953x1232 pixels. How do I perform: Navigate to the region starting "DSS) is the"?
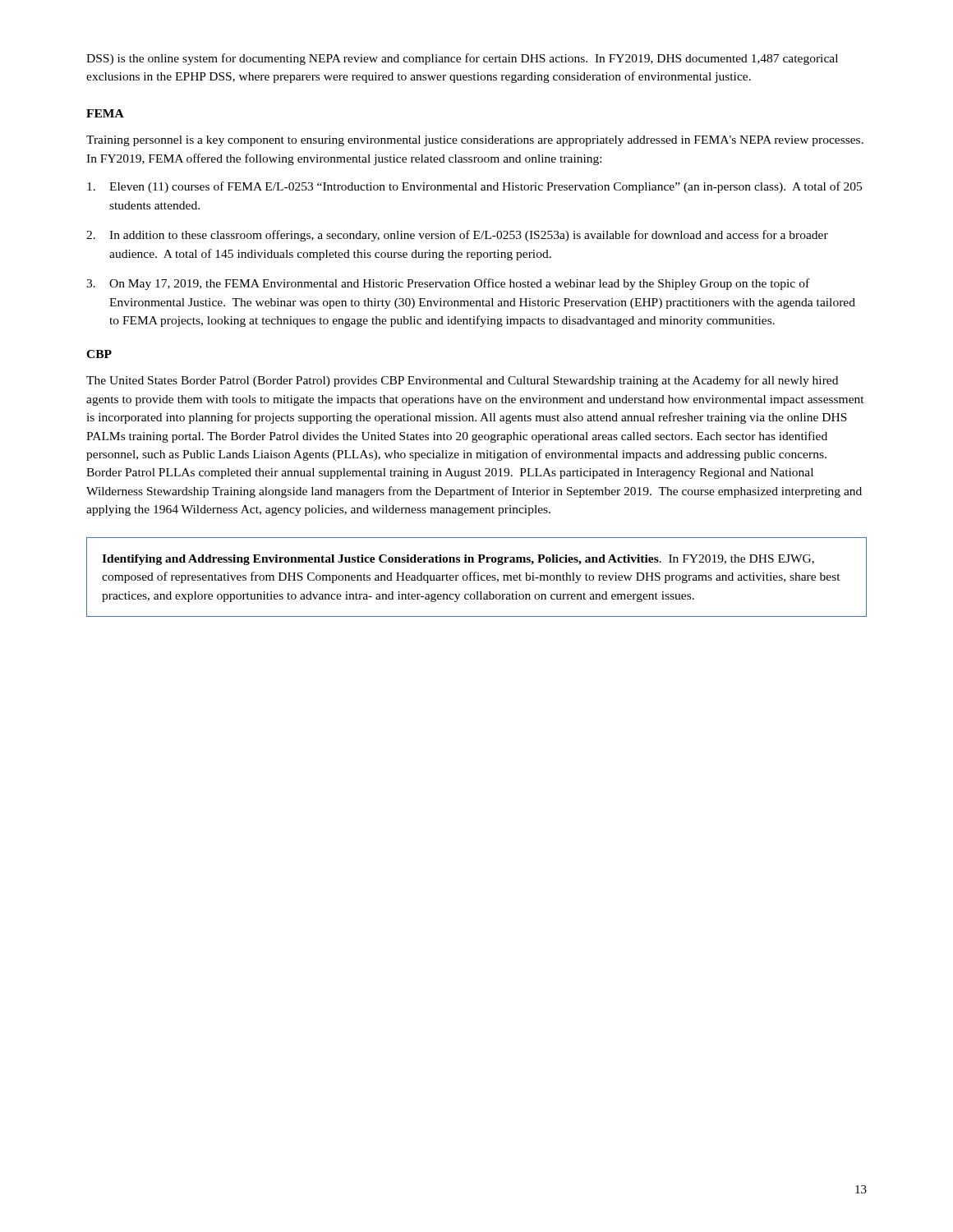click(x=462, y=67)
